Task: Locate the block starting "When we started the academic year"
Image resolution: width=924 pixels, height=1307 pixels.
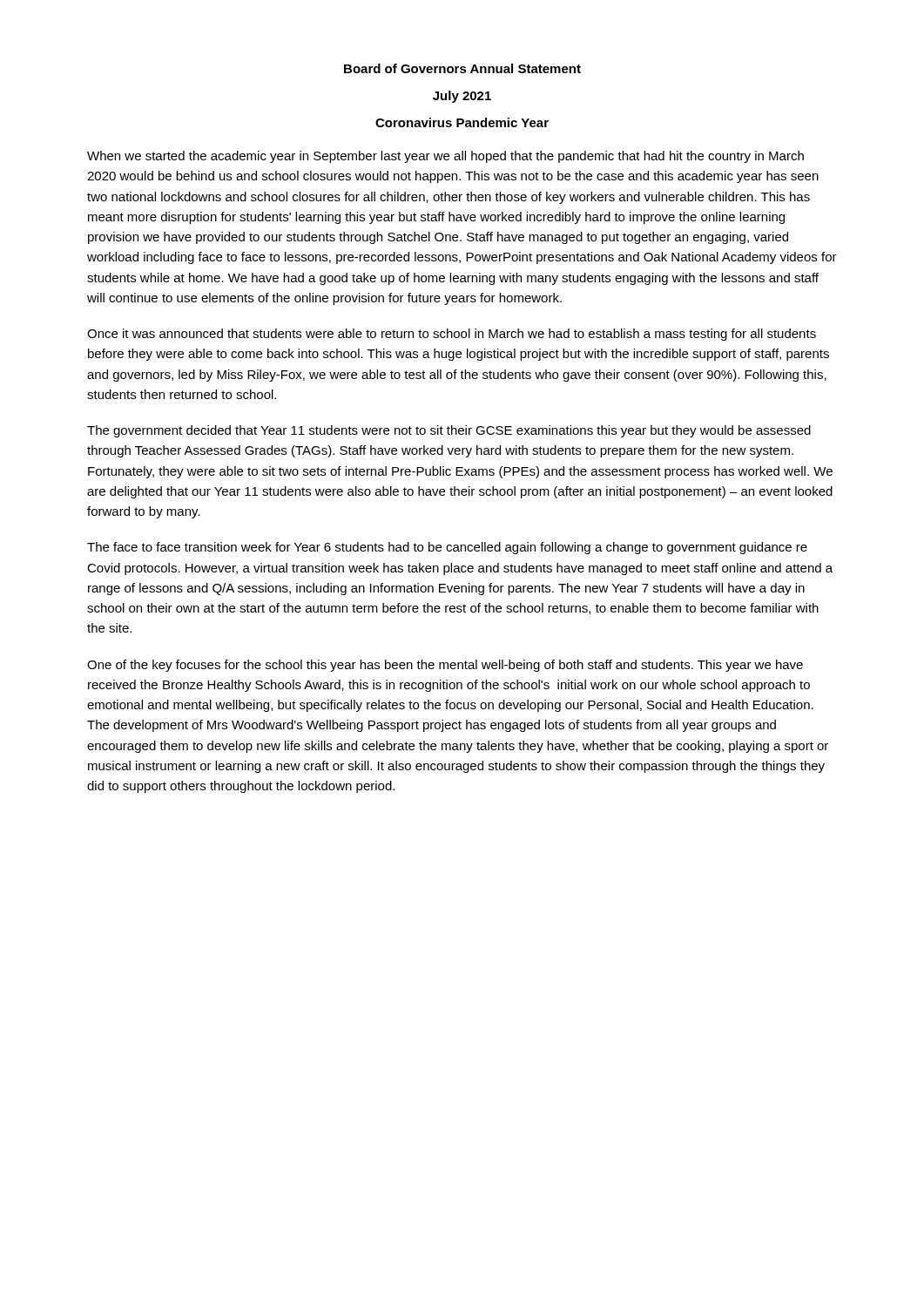Action: 462,226
